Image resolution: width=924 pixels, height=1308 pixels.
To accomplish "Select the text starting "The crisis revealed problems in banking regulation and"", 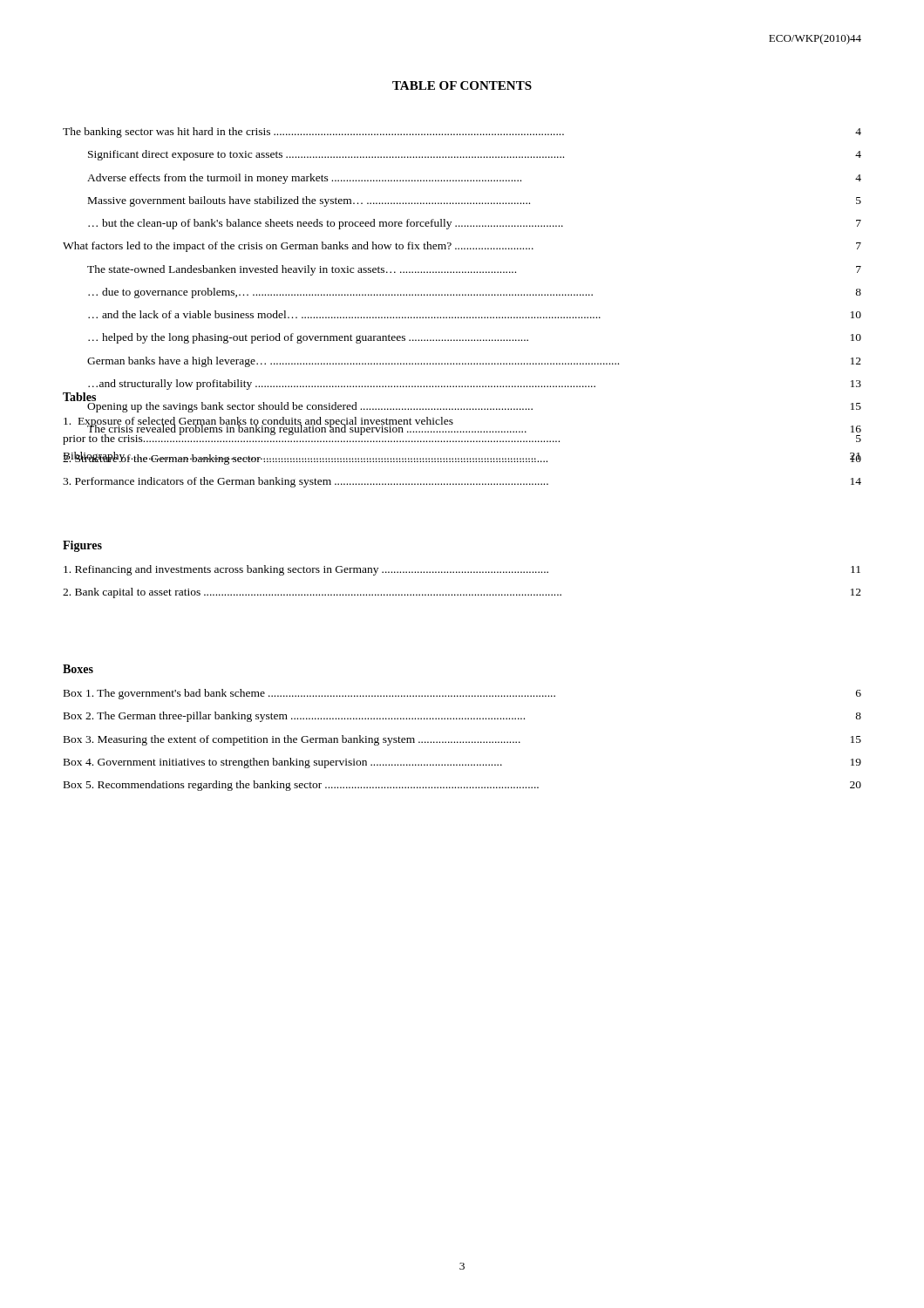I will tap(474, 431).
